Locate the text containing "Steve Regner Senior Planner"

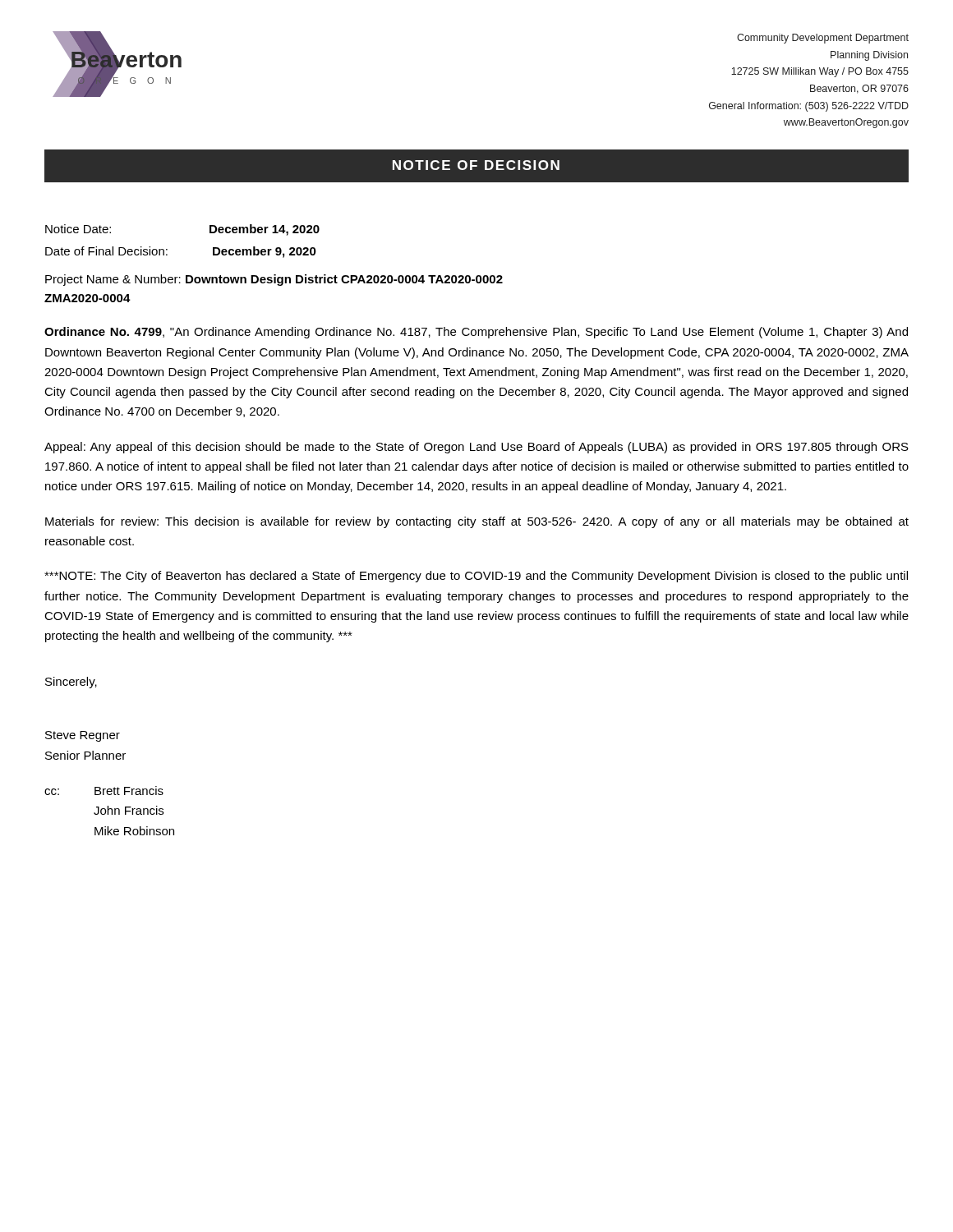(85, 745)
